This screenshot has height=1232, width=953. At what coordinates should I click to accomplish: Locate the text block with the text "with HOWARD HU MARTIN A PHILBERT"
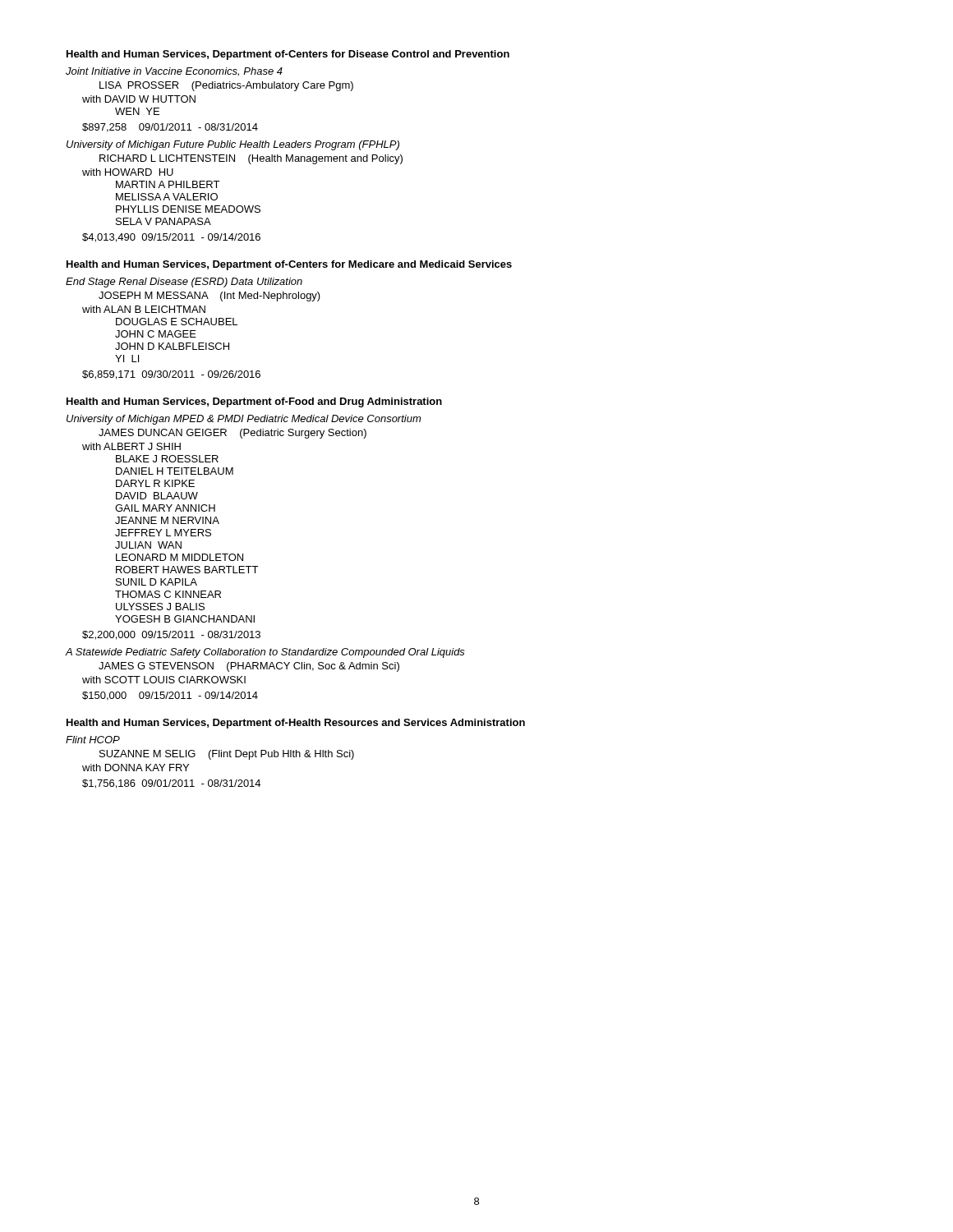click(x=172, y=197)
